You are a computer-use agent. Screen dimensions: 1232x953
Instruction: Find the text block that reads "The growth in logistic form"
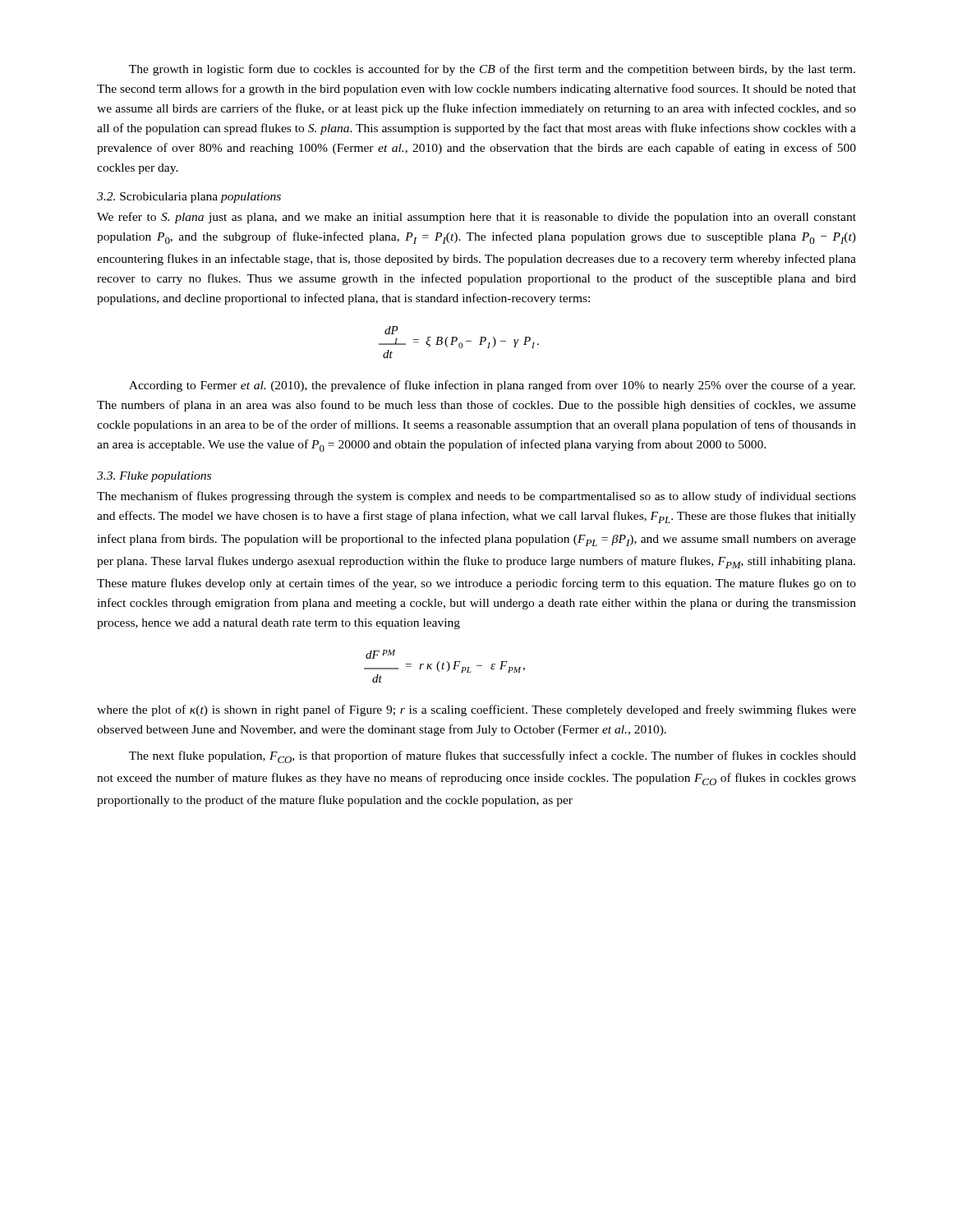click(x=476, y=118)
